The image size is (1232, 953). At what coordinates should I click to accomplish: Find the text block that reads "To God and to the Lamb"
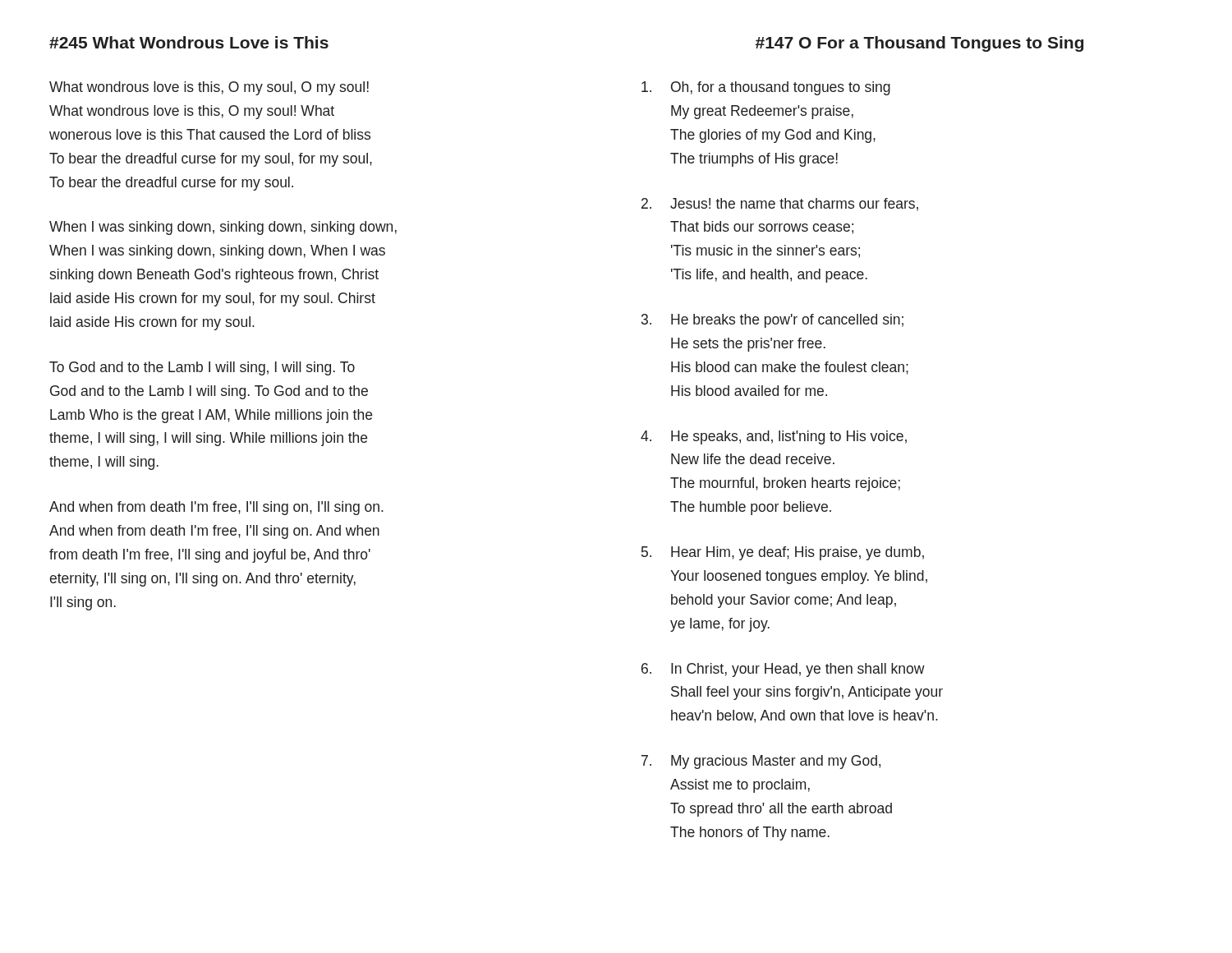(211, 414)
